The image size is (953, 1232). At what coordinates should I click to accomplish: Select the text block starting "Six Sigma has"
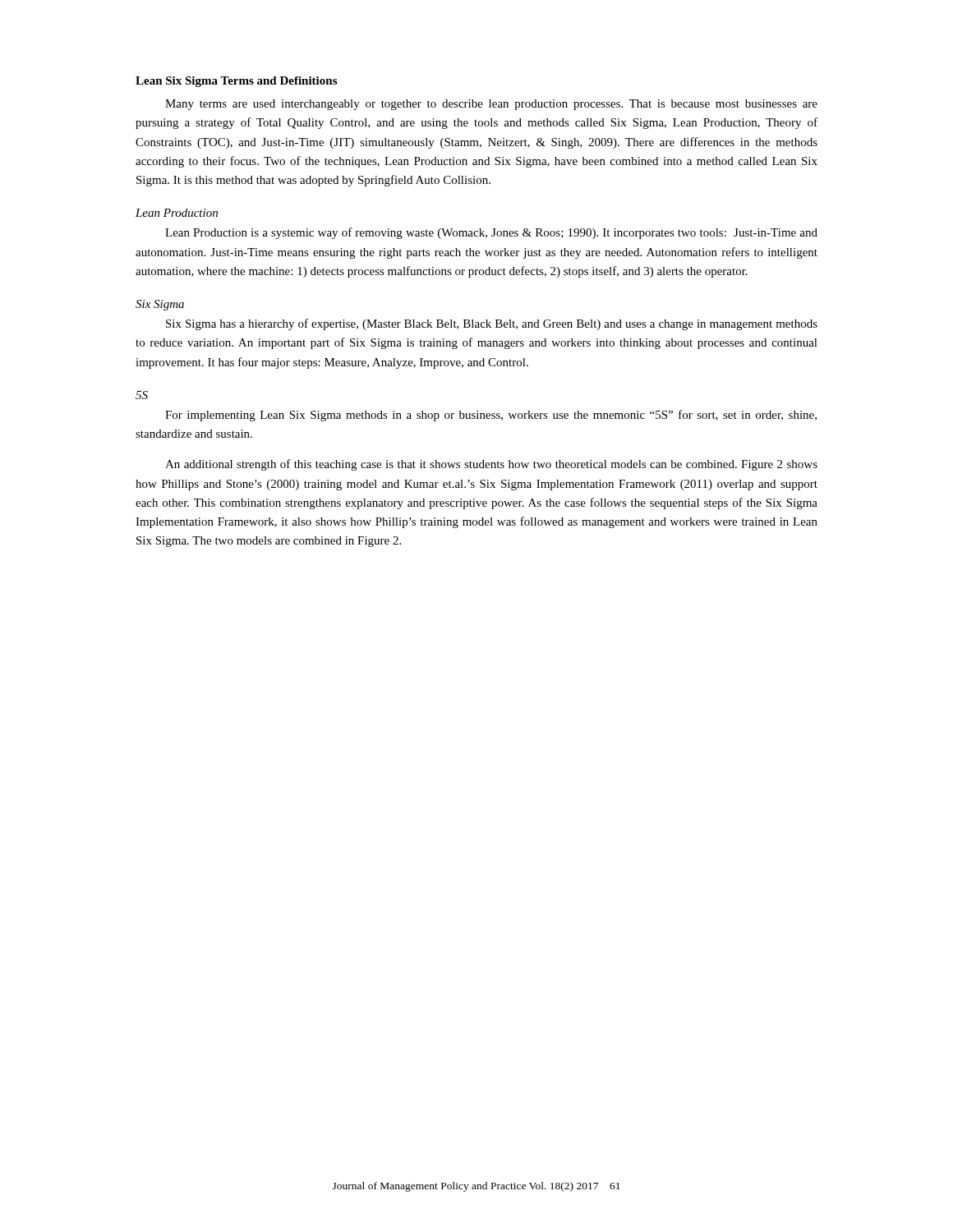pos(476,343)
